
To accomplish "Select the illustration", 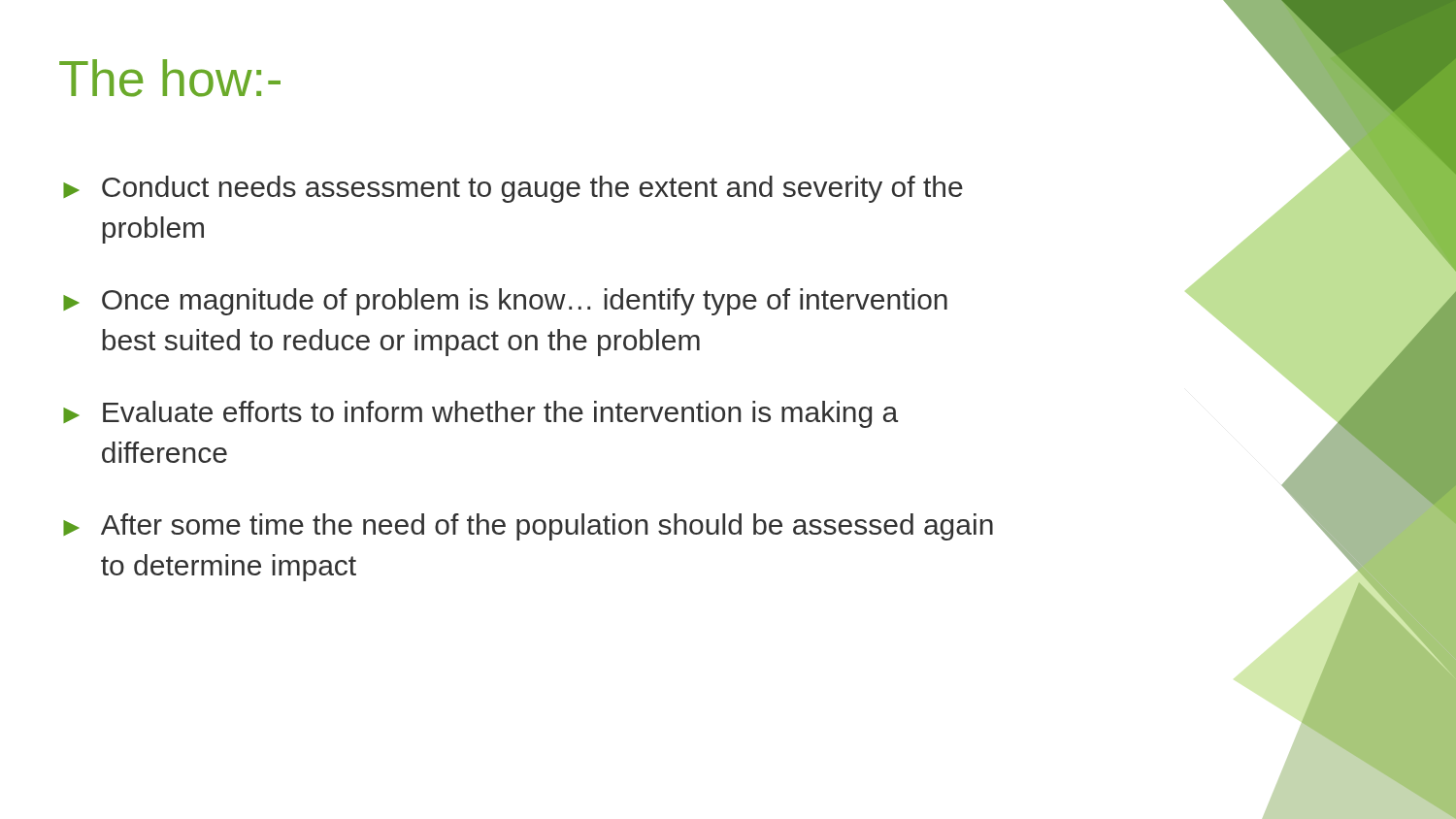I will click(1272, 410).
